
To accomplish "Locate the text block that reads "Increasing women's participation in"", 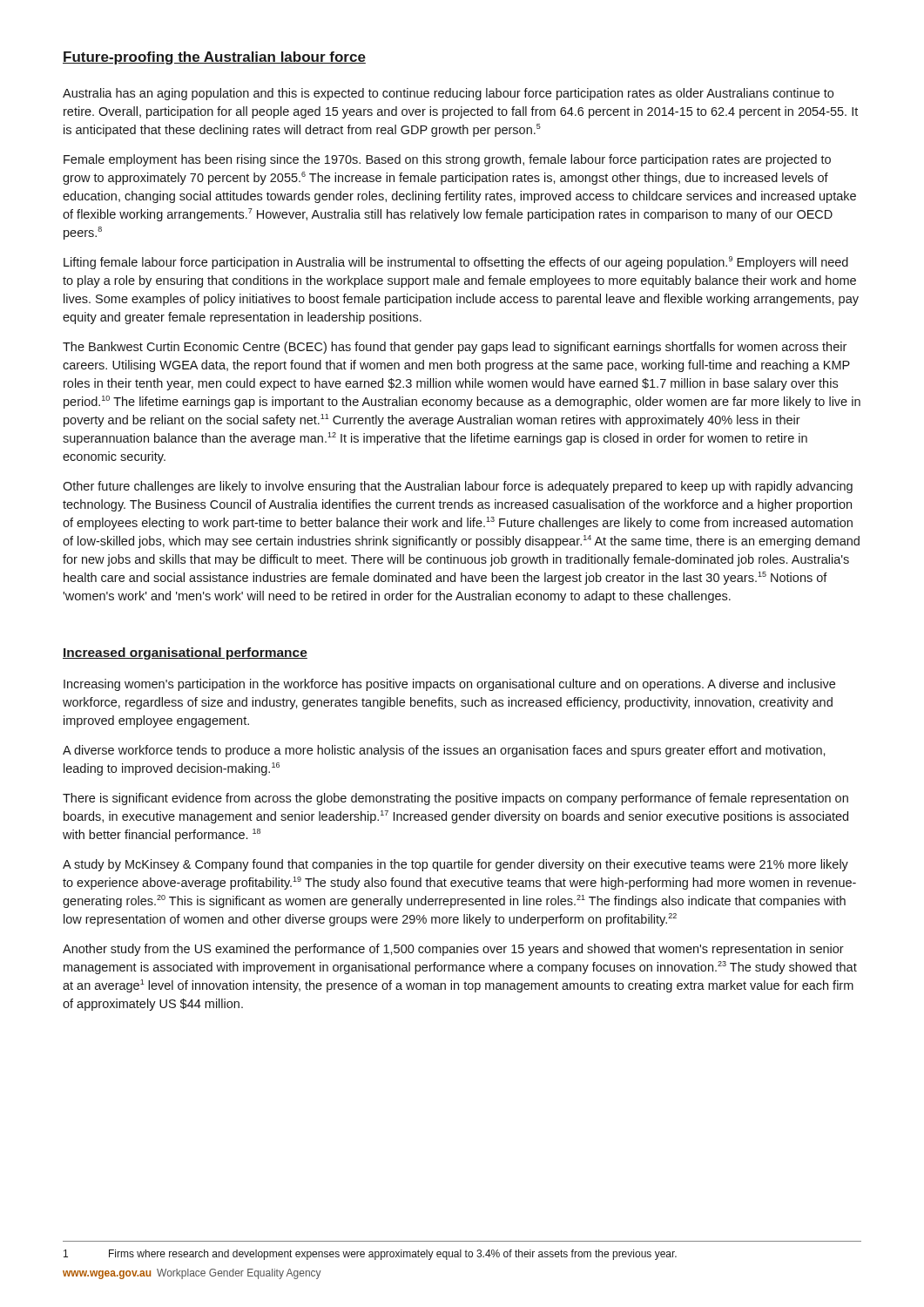I will 462,702.
